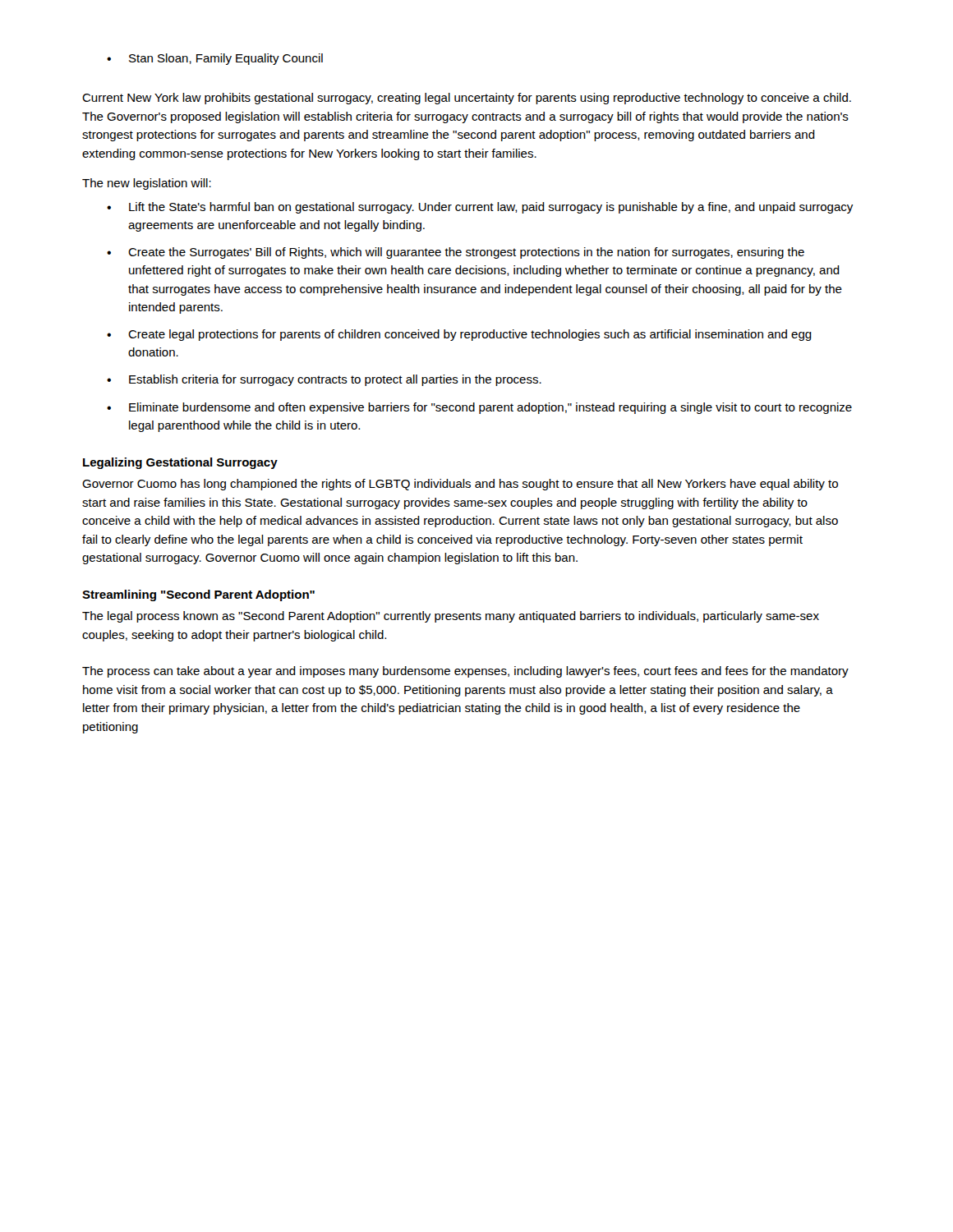Locate the text block starting "• Stan Sloan, Family Equality"
953x1232 pixels.
pos(215,59)
